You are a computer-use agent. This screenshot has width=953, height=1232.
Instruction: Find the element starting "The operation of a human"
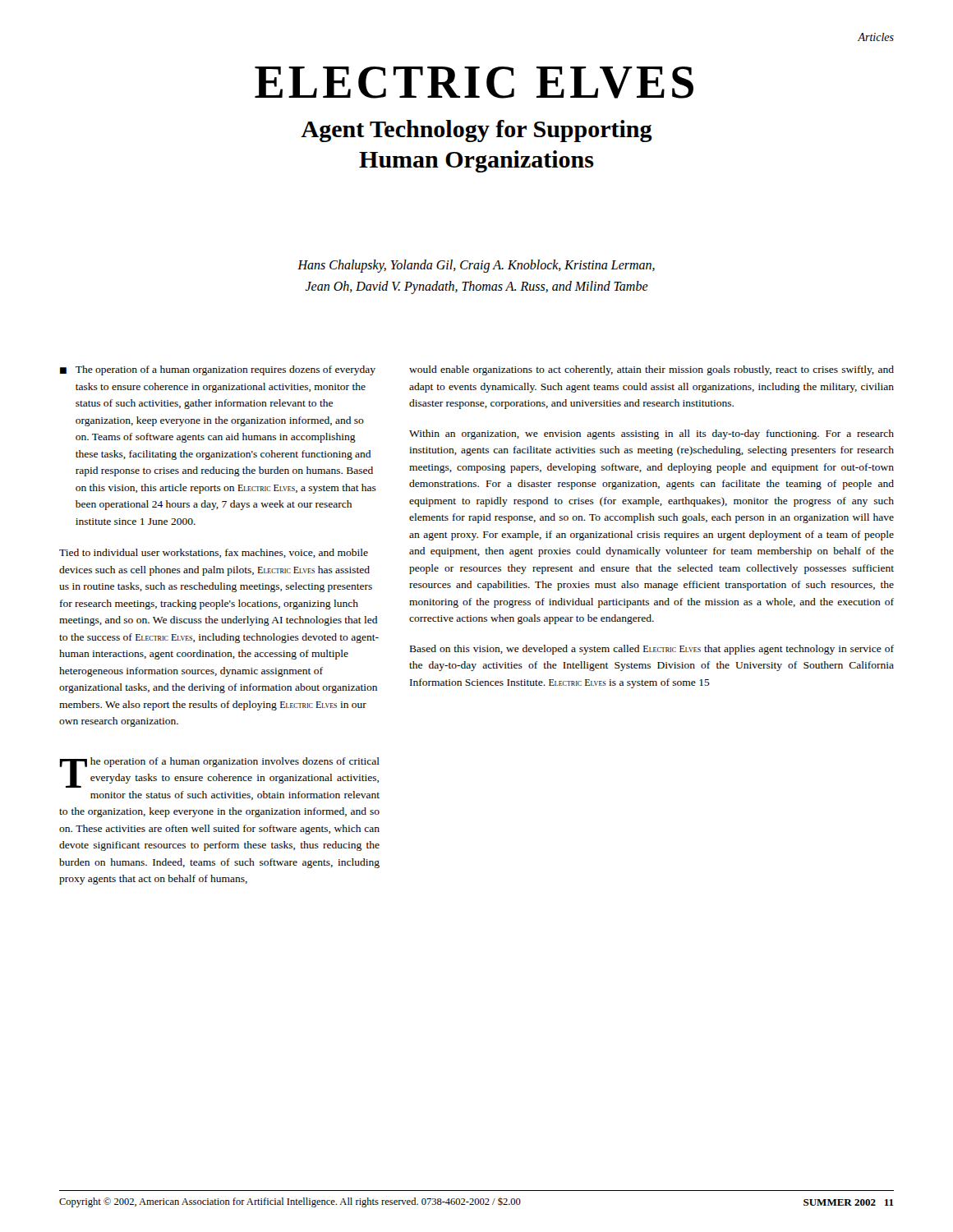(x=219, y=819)
